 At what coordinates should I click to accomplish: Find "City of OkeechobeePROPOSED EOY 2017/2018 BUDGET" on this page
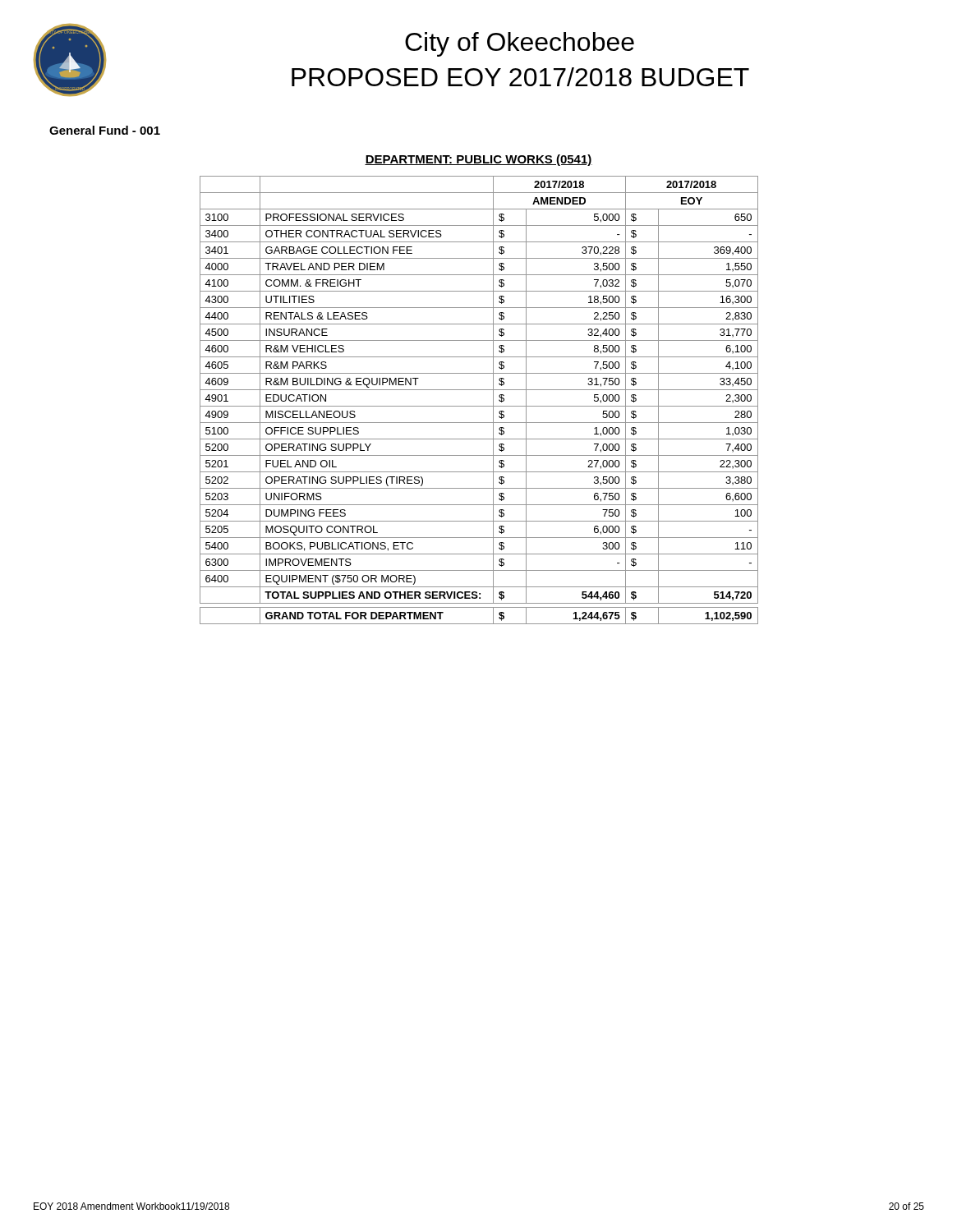pos(520,60)
